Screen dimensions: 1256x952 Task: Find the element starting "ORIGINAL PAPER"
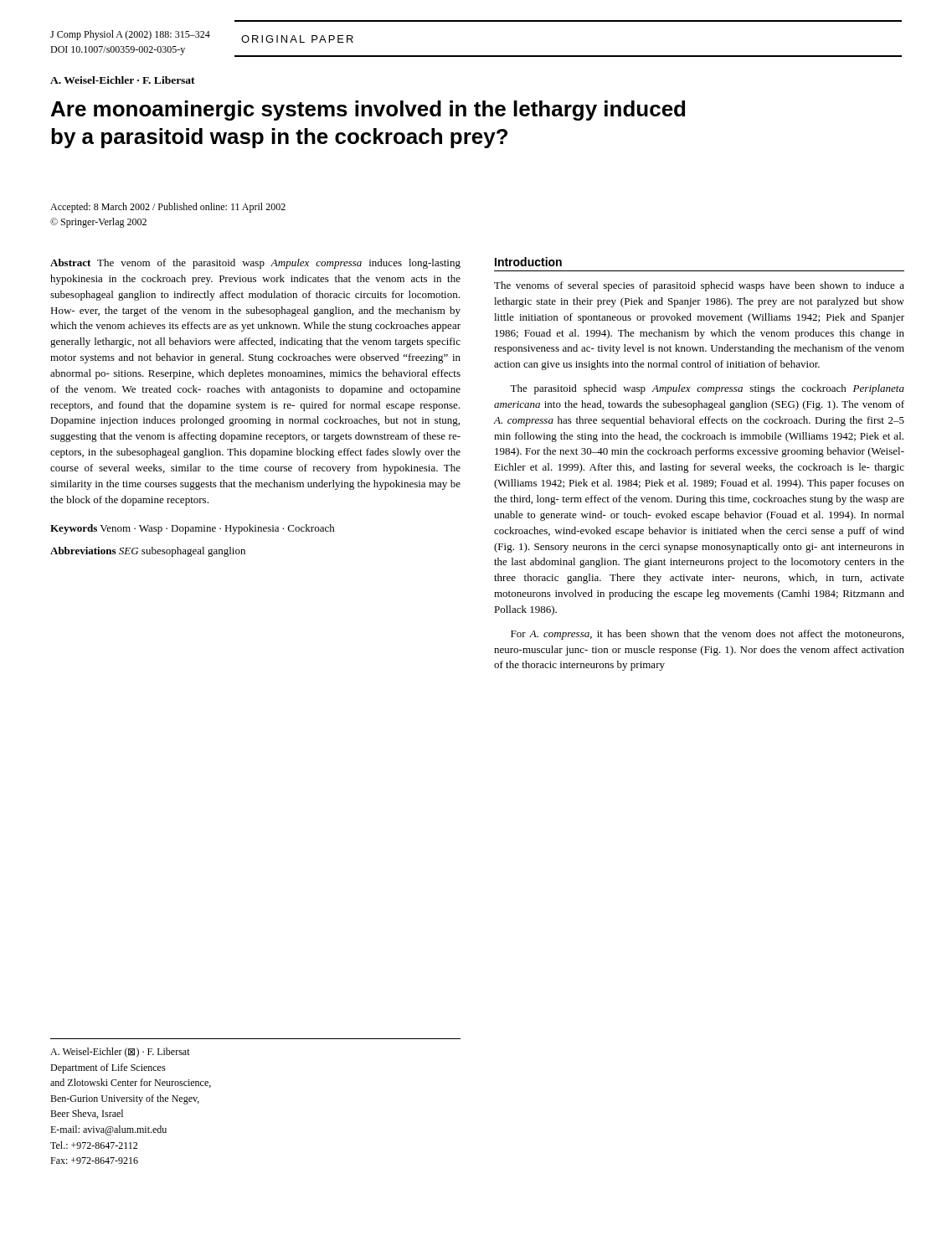[295, 39]
